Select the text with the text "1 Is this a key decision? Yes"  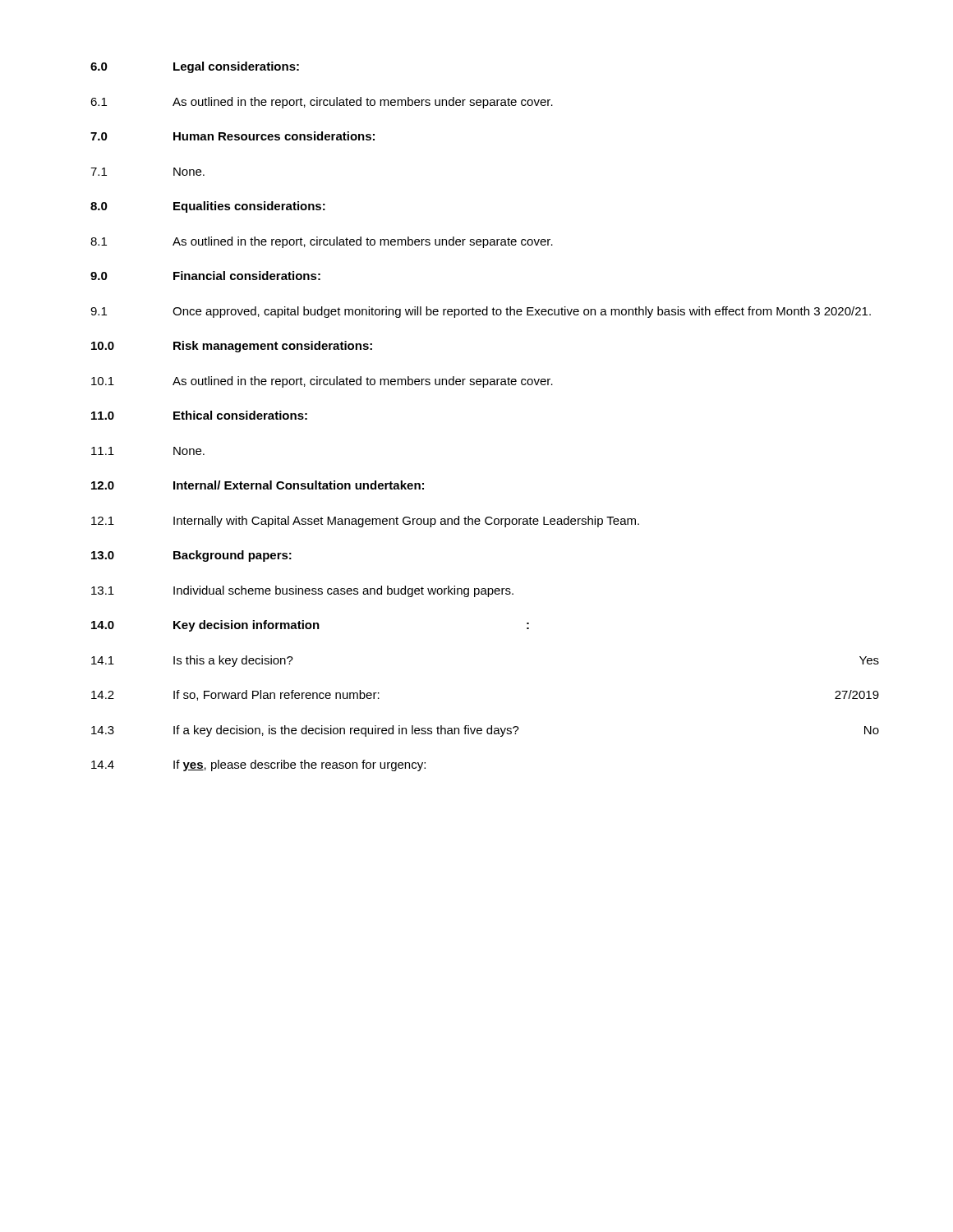tap(98, 661)
